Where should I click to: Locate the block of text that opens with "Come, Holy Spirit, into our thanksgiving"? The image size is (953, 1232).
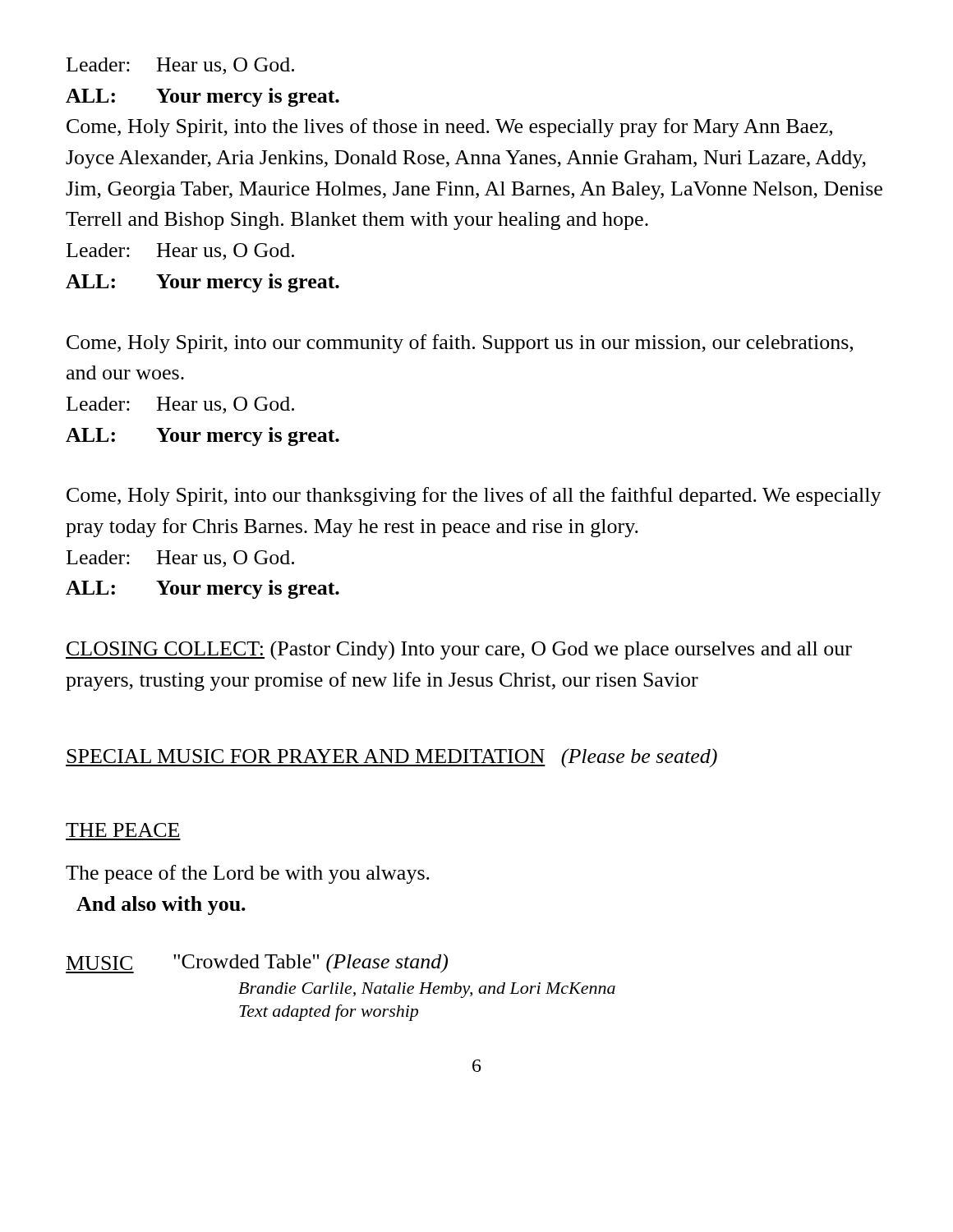tap(473, 511)
